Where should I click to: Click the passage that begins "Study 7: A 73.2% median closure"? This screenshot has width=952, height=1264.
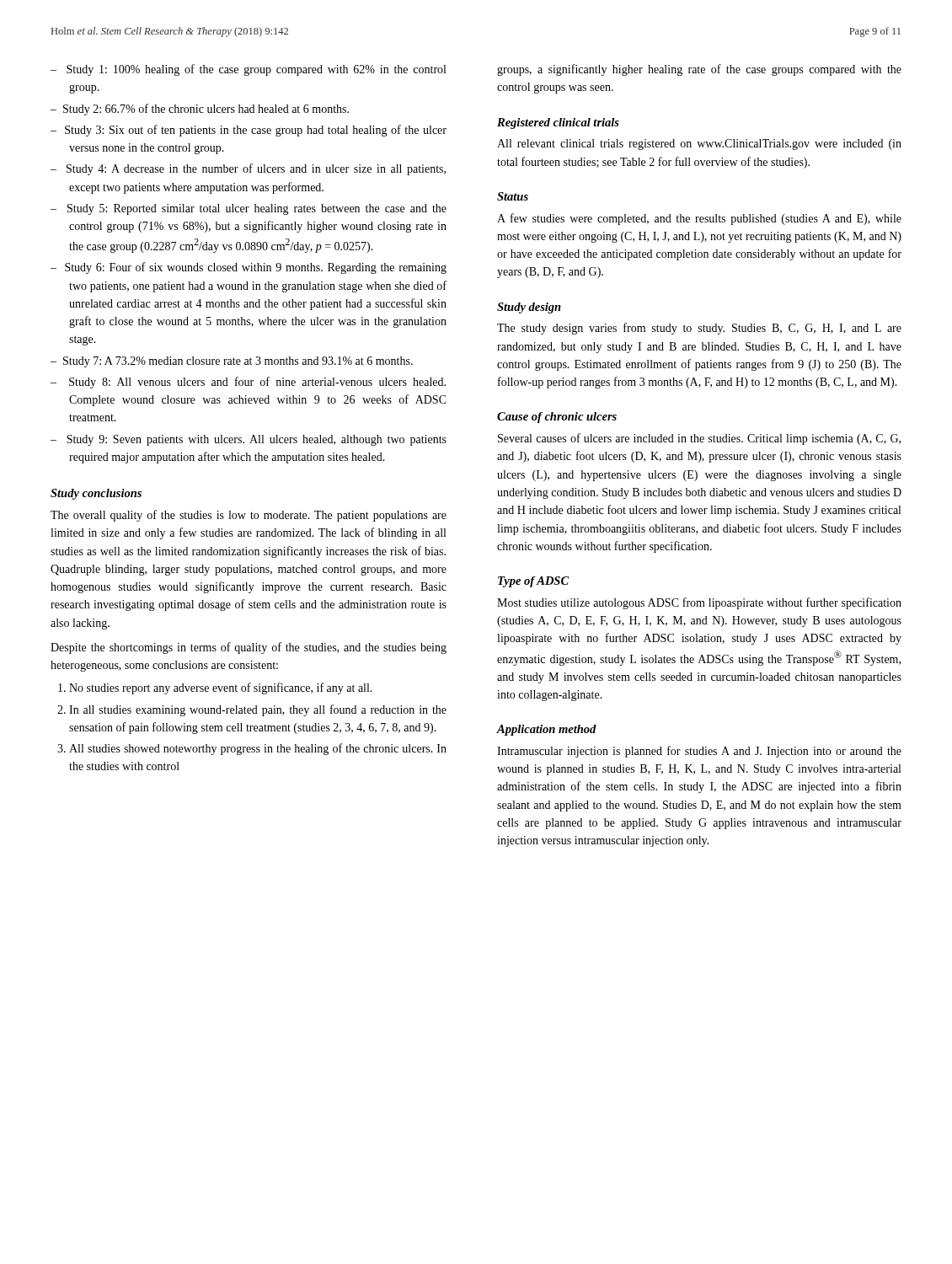pyautogui.click(x=238, y=361)
